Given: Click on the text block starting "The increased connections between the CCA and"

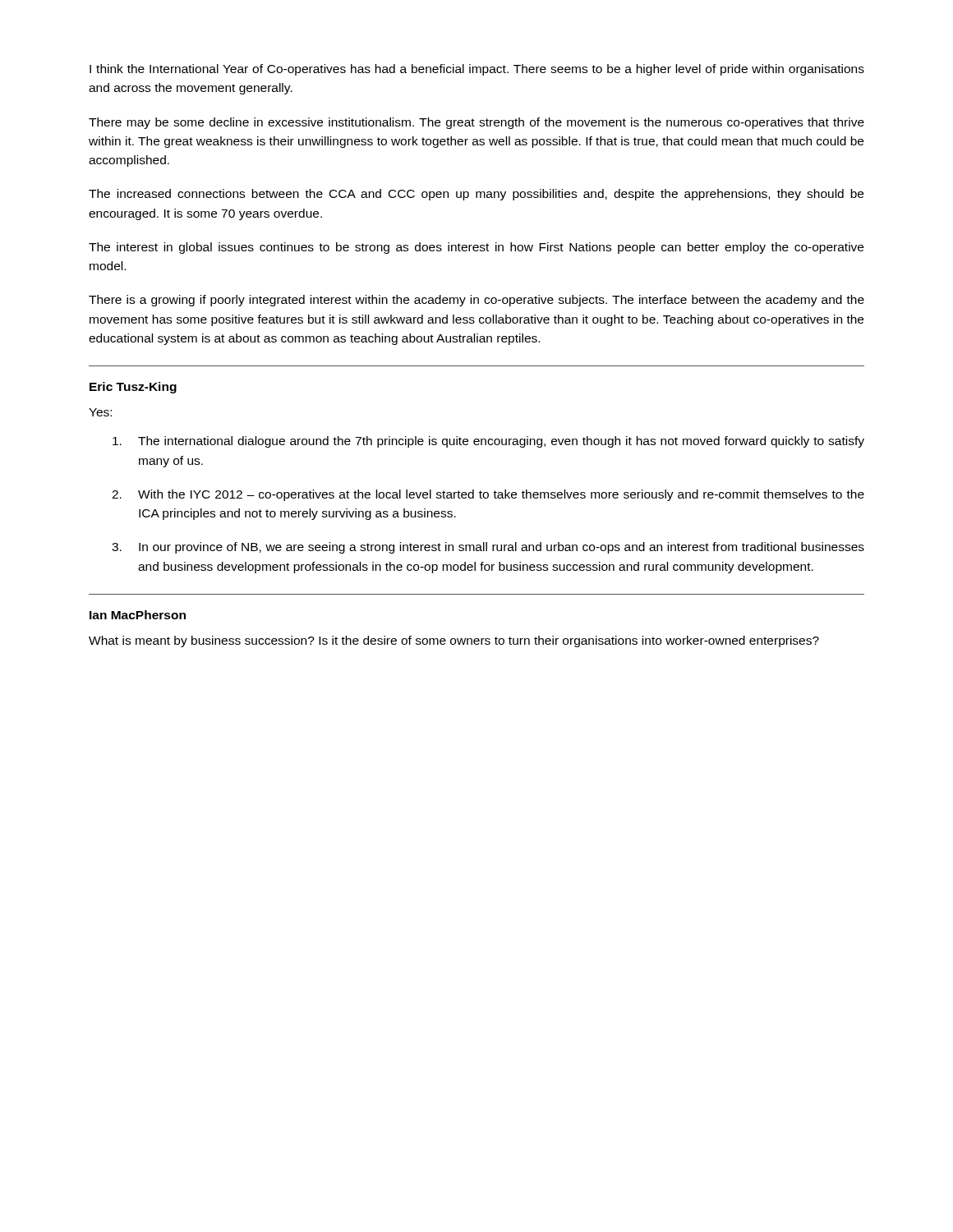Looking at the screenshot, I should coord(476,203).
